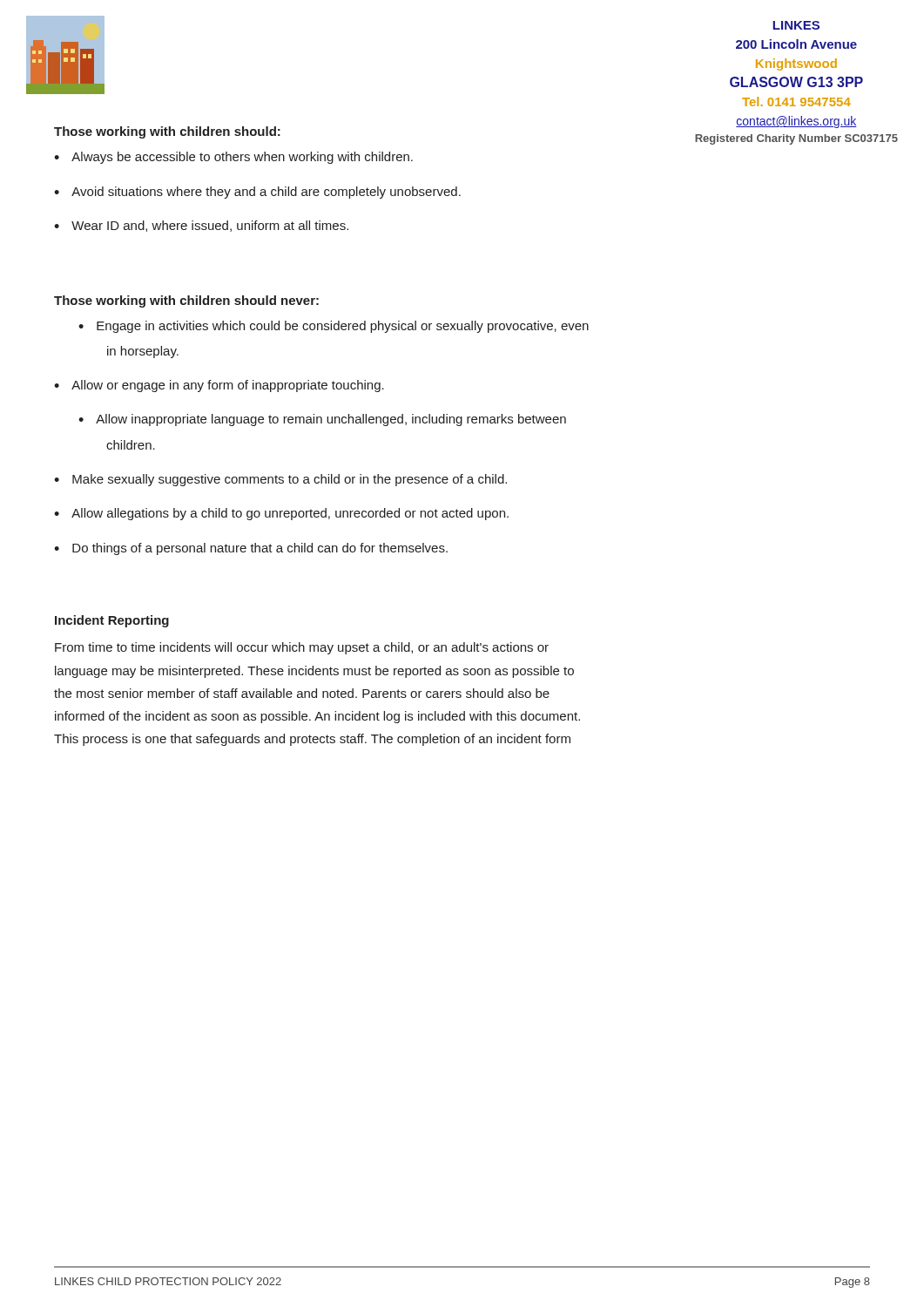Select the list item containing "• Always be accessible to others when working"
This screenshot has height=1307, width=924.
point(233,158)
